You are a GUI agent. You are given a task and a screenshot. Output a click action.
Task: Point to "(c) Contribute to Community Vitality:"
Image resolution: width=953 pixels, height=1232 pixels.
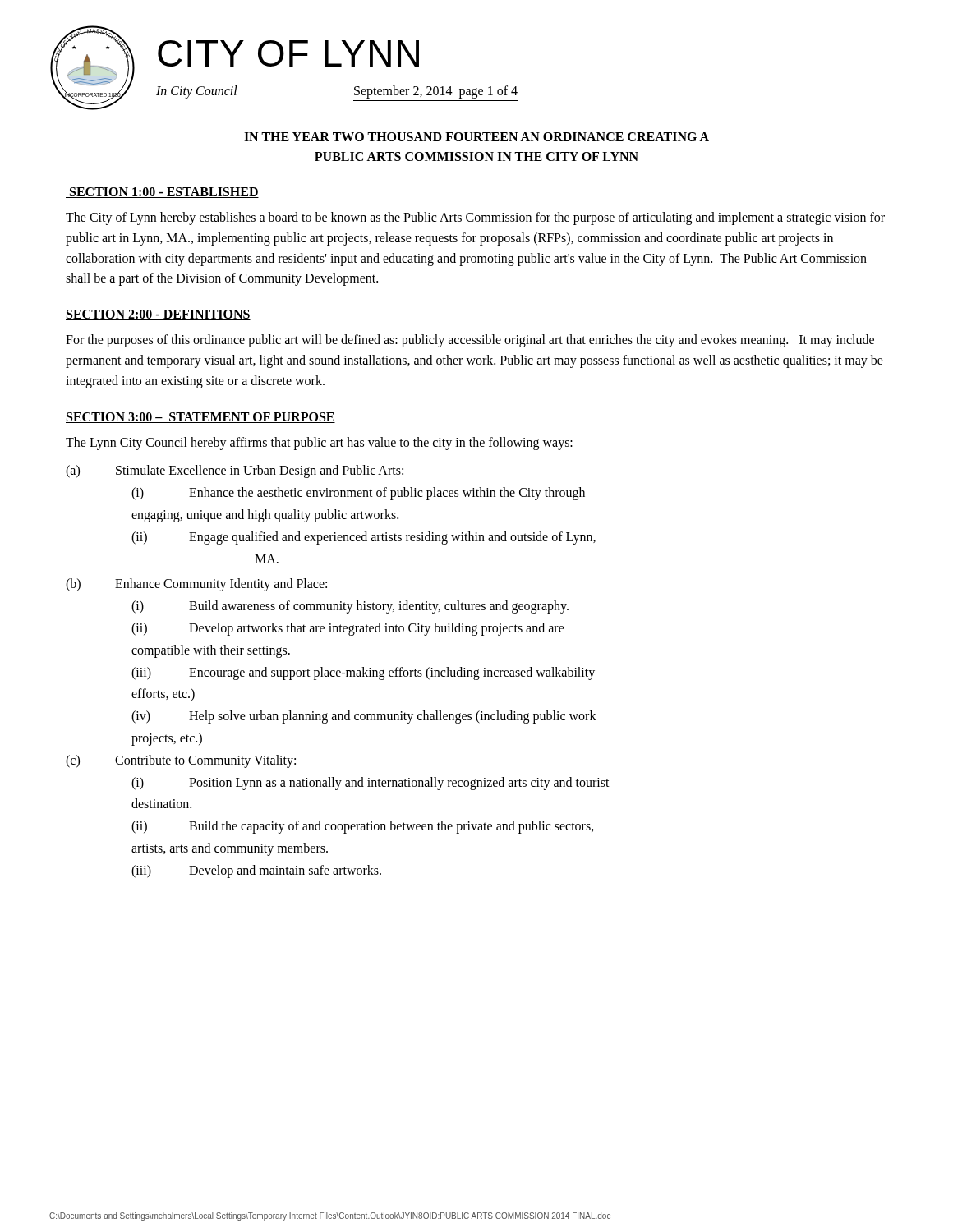point(181,761)
